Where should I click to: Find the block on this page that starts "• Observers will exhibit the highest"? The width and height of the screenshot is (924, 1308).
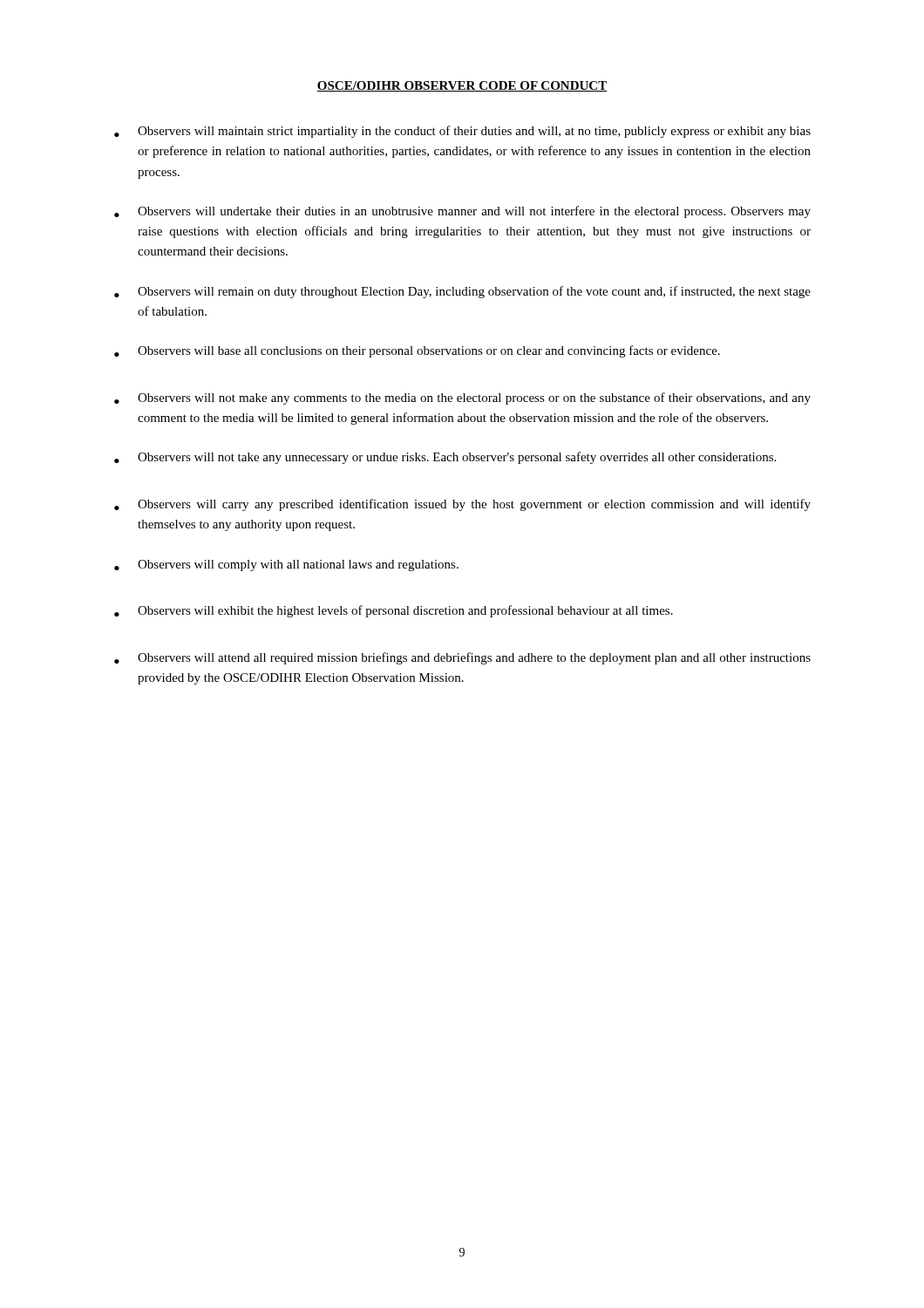pos(462,615)
